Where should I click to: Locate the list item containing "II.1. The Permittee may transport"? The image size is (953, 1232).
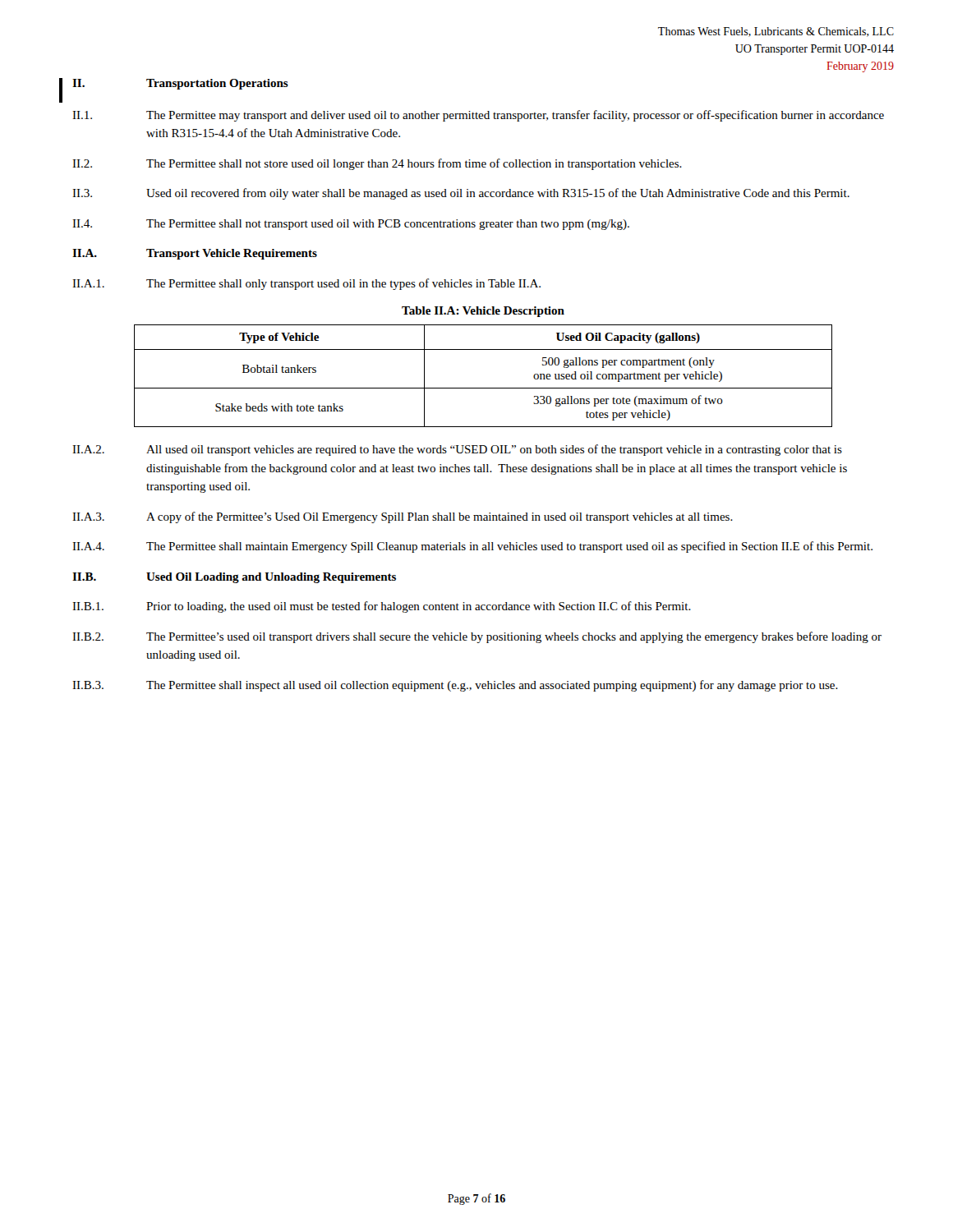click(483, 124)
